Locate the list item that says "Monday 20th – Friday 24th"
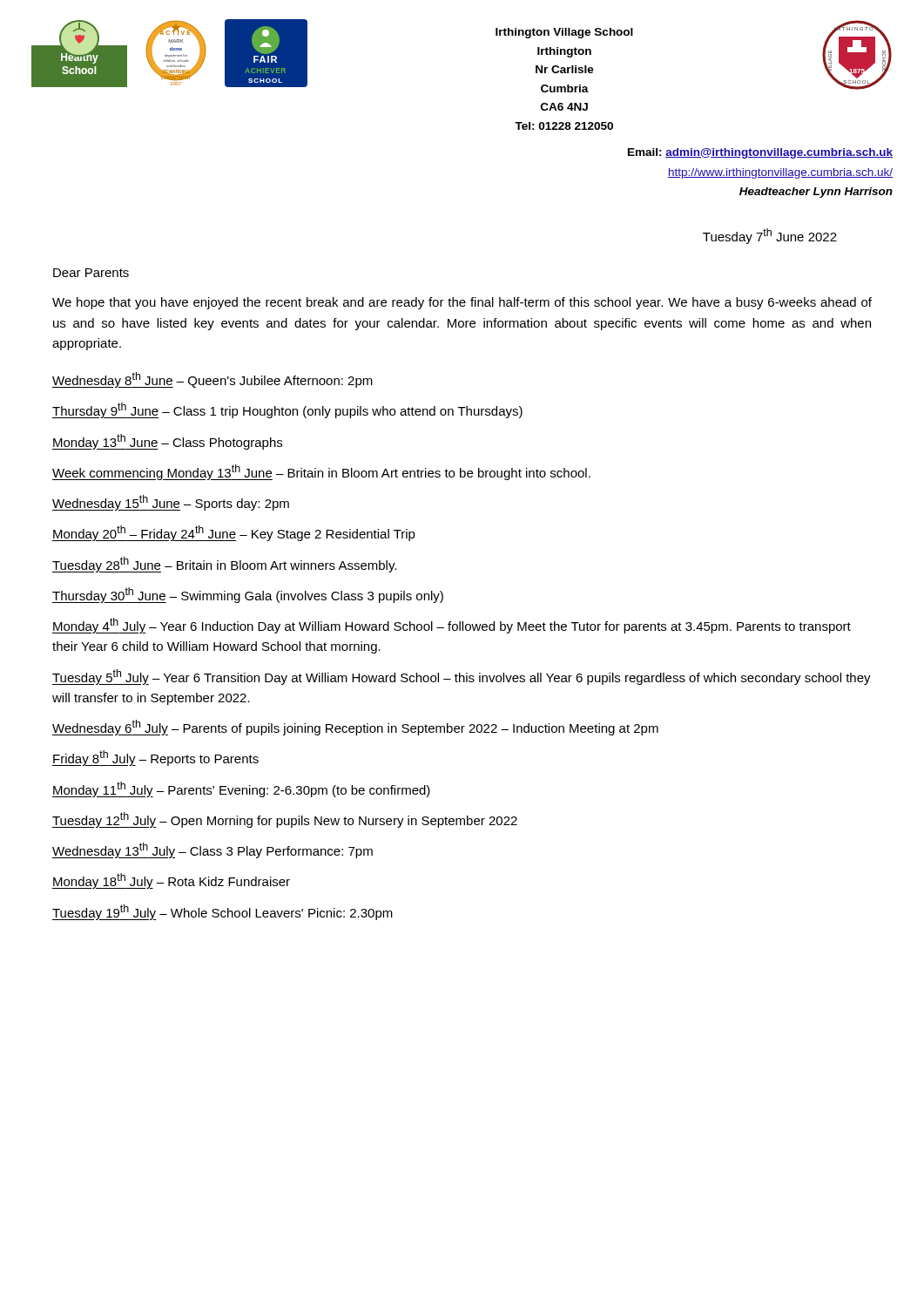 234,533
